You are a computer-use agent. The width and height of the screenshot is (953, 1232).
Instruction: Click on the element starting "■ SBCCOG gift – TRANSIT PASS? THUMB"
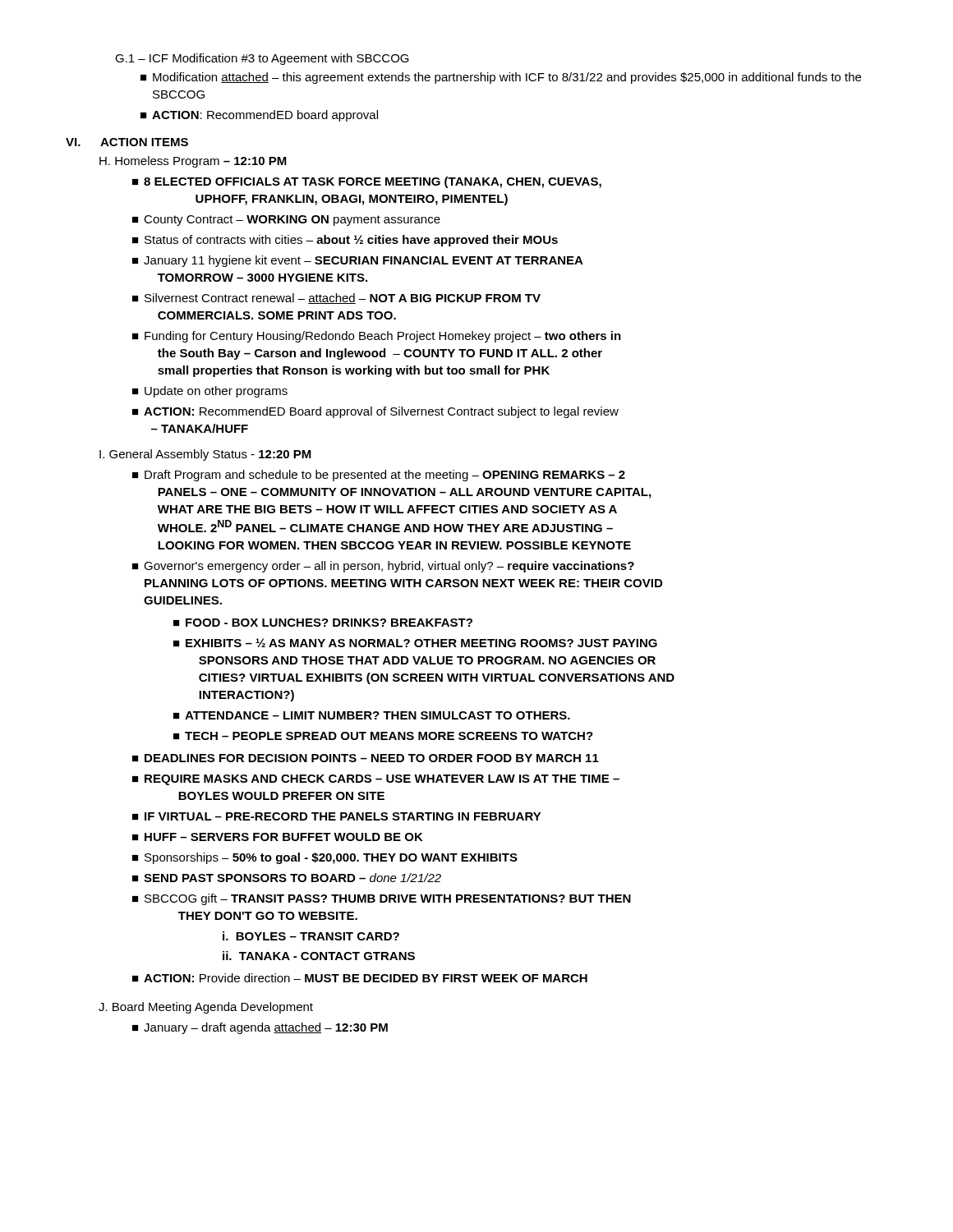(381, 907)
